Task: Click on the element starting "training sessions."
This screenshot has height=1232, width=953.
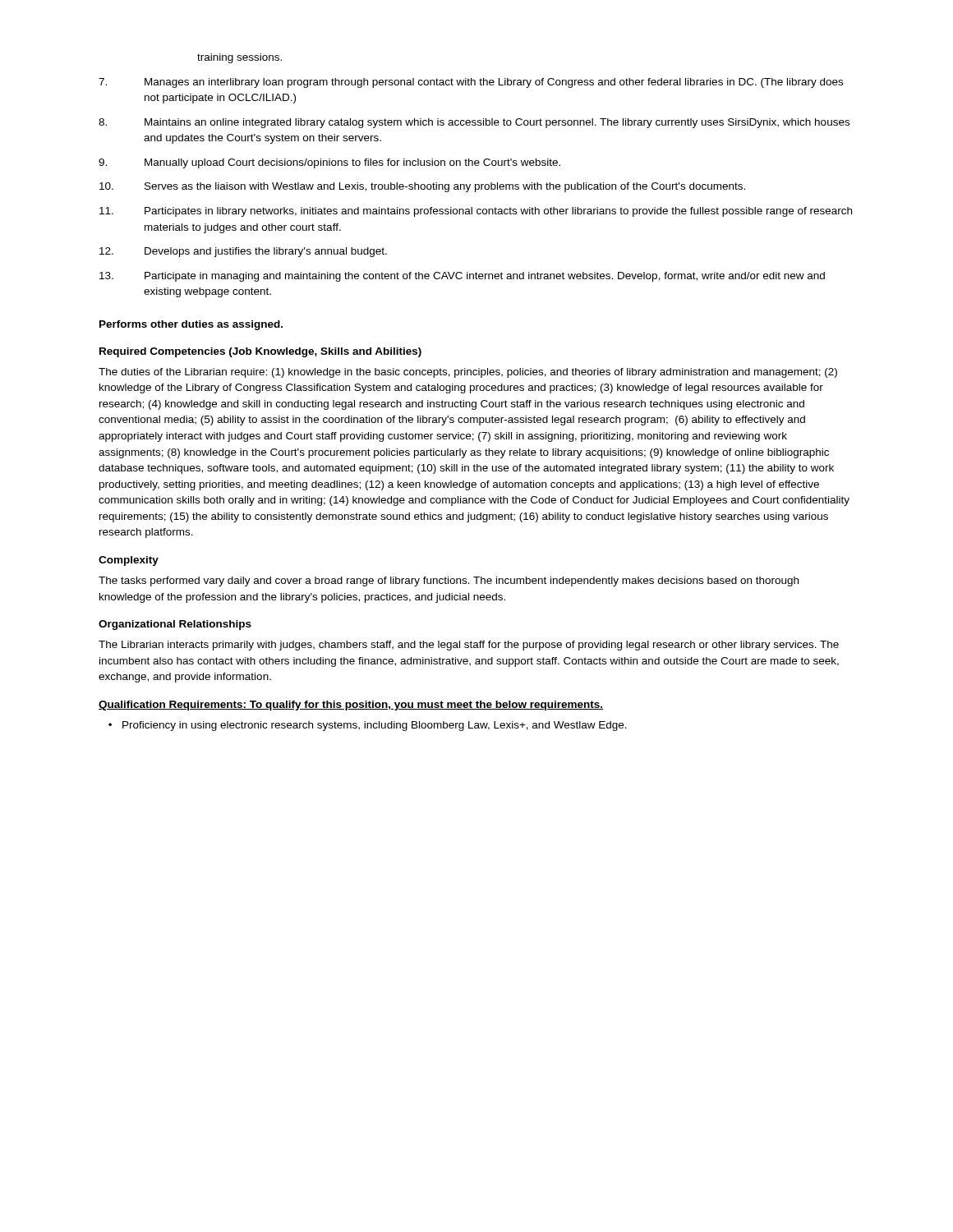Action: point(240,57)
